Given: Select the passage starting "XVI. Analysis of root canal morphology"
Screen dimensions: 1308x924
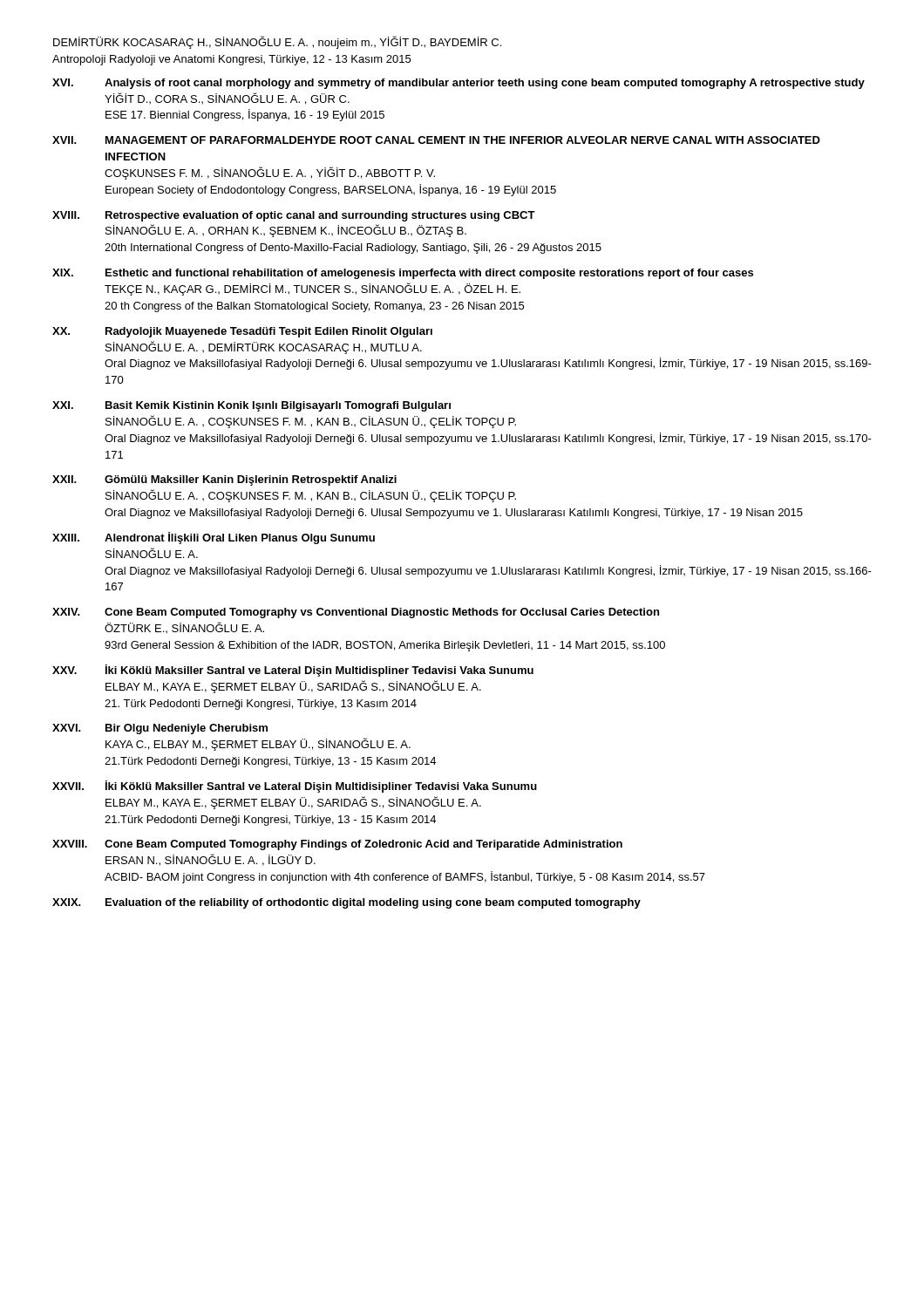Looking at the screenshot, I should 459,84.
